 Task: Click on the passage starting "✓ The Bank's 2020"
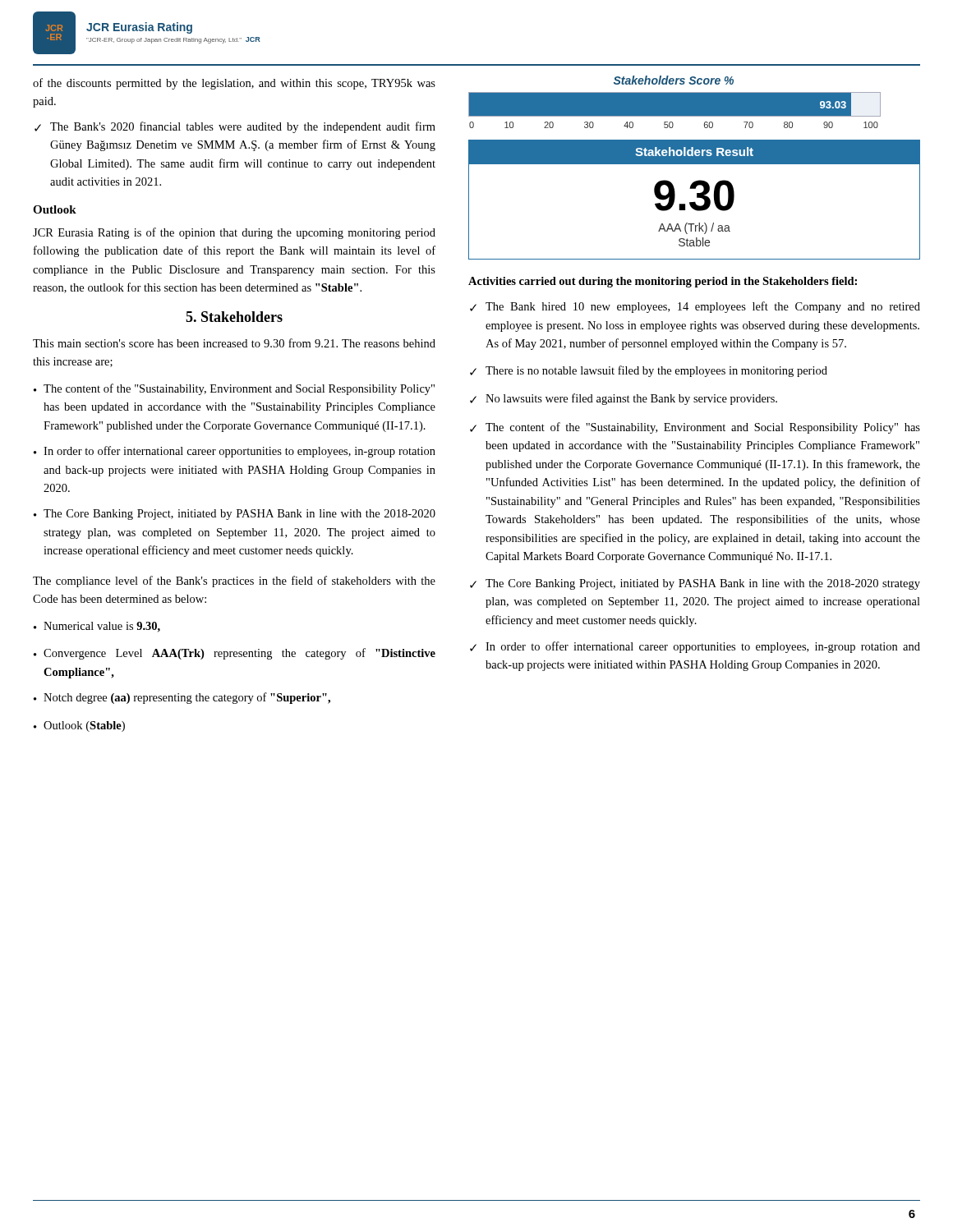pyautogui.click(x=234, y=154)
